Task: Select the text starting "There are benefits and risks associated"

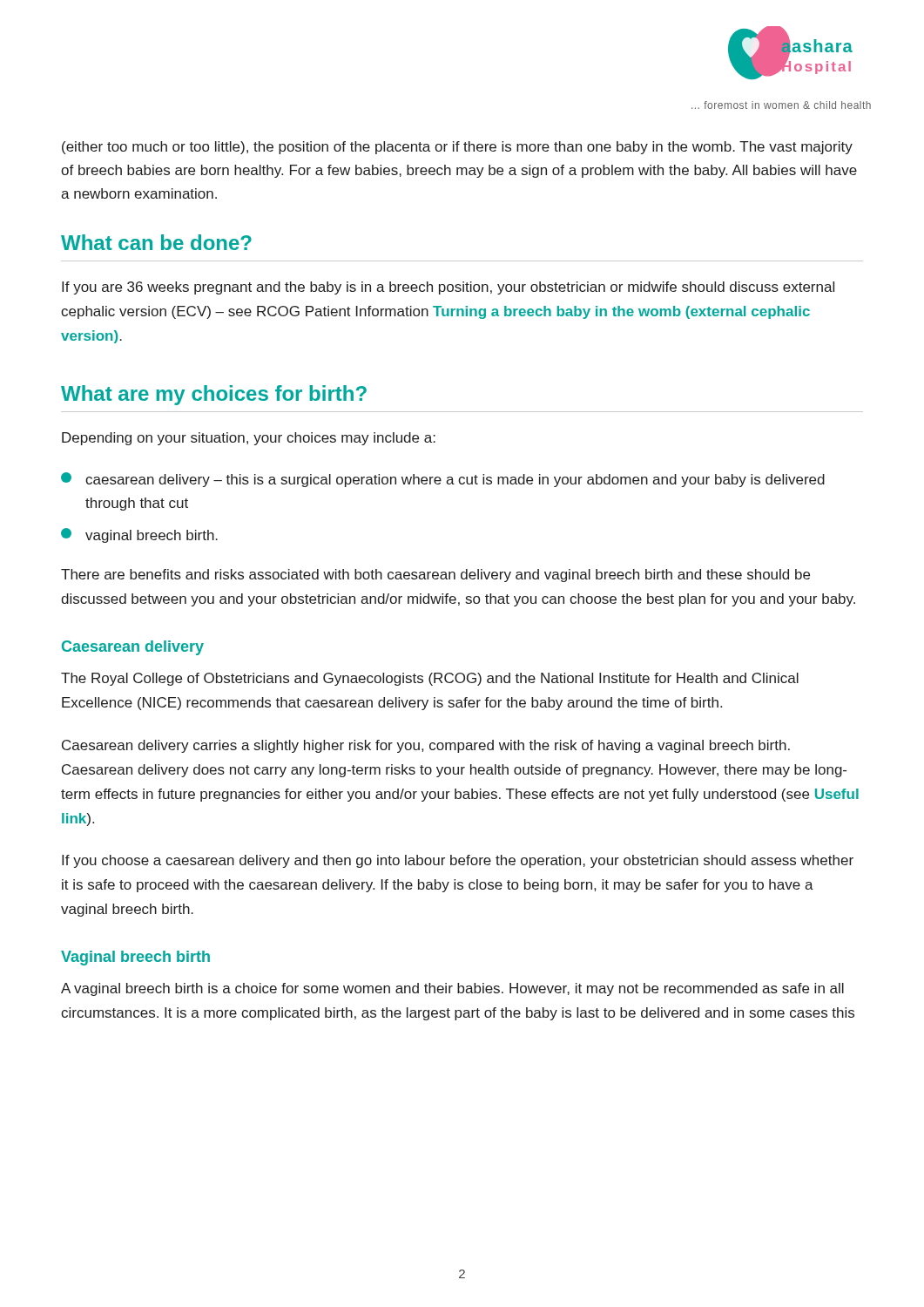Action: (459, 587)
